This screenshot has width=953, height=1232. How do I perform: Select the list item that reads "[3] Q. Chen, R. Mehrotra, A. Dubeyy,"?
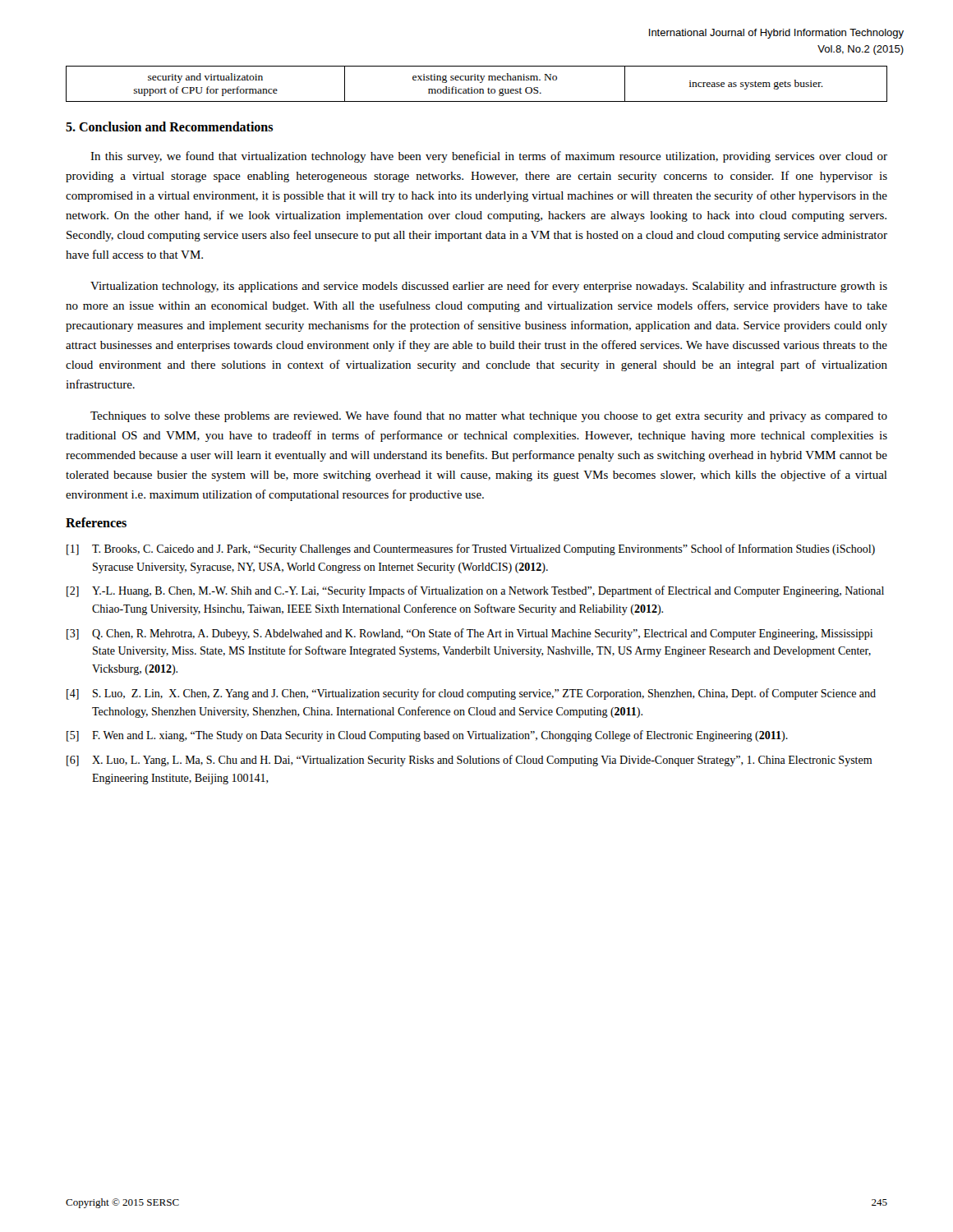476,652
